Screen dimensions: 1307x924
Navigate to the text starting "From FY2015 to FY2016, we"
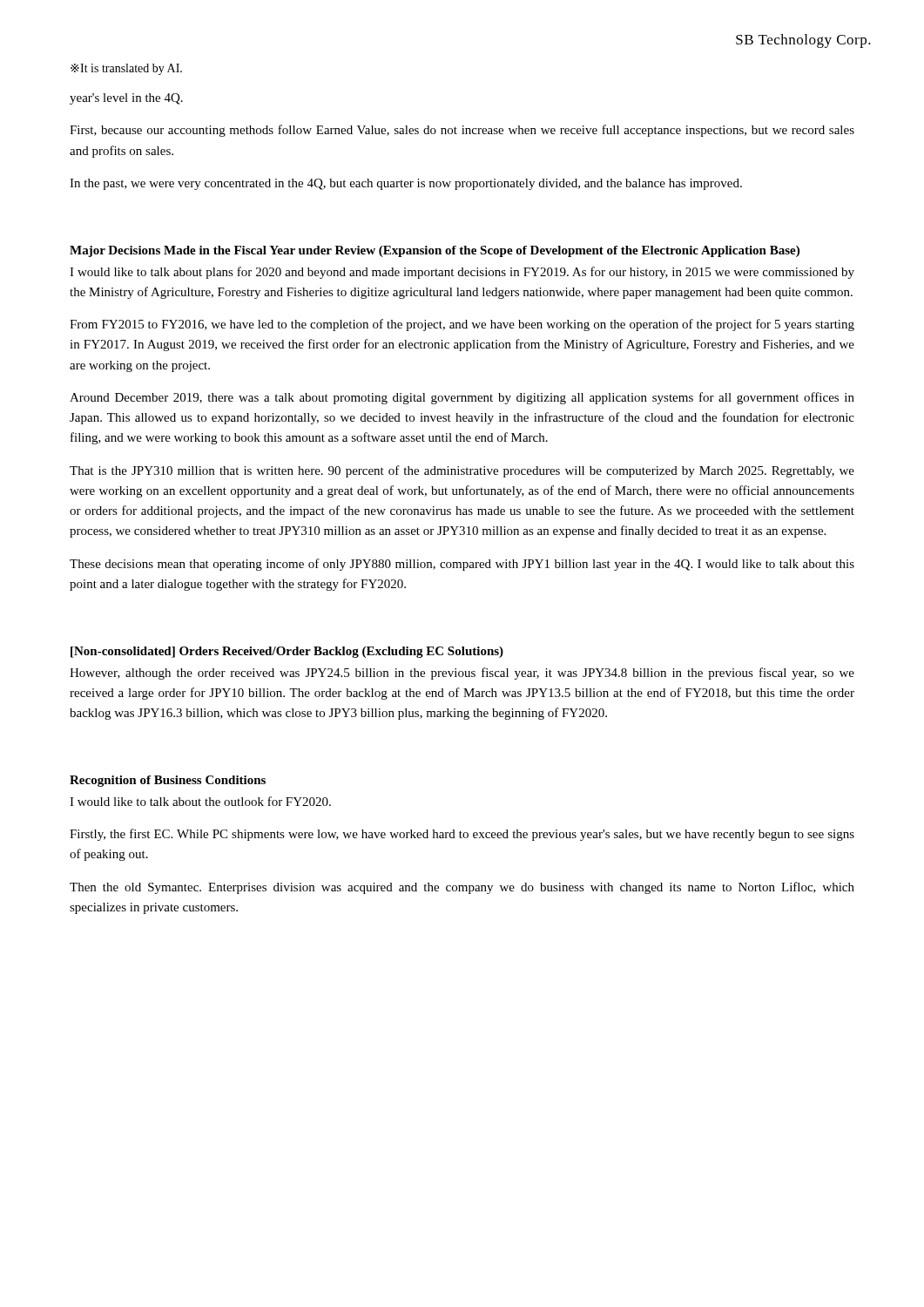pyautogui.click(x=462, y=344)
